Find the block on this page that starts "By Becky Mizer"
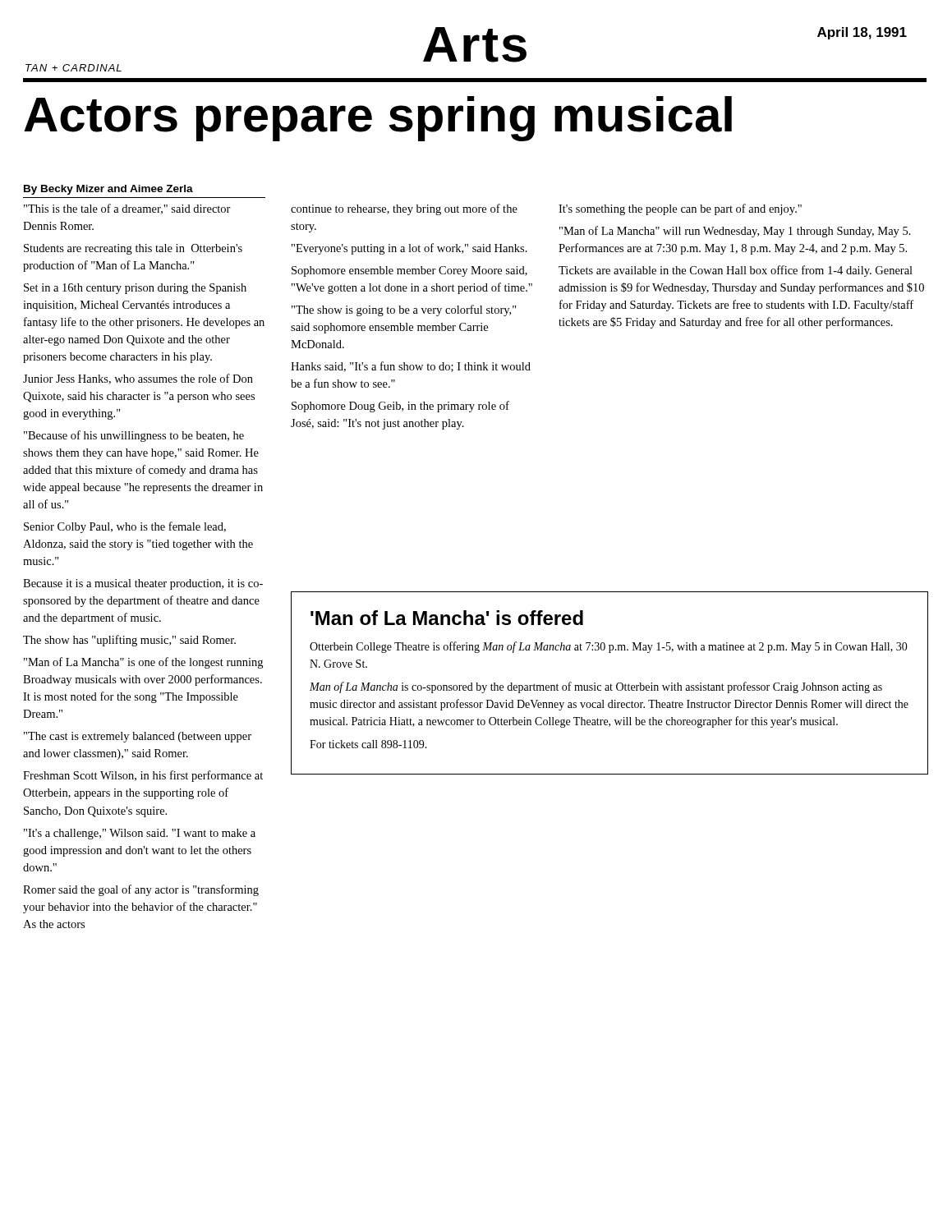 (108, 188)
